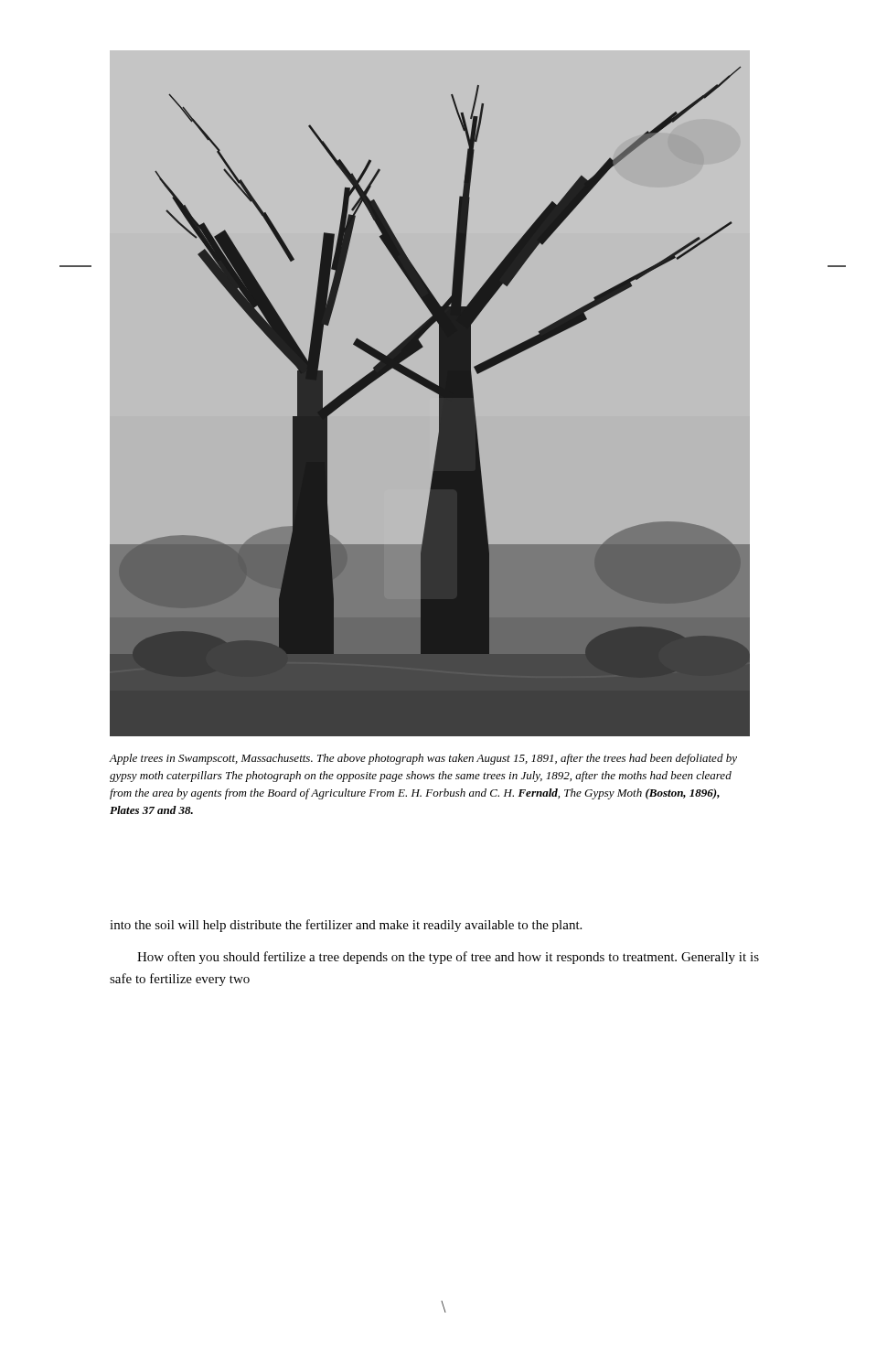Point to the region starting "Apple trees in Swampscott,"
This screenshot has height=1372, width=887.
(x=423, y=784)
